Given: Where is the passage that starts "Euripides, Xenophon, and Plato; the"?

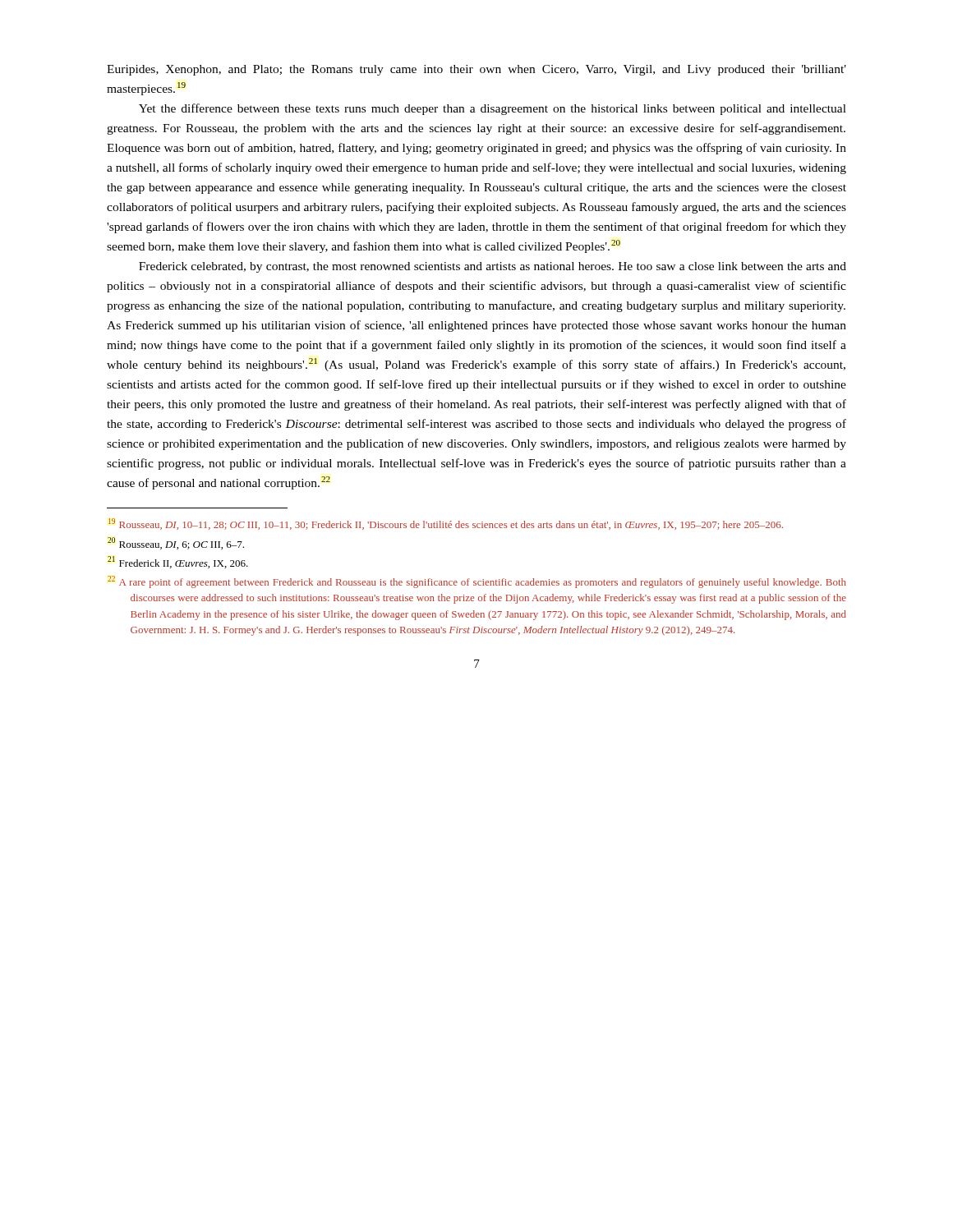Looking at the screenshot, I should 476,276.
